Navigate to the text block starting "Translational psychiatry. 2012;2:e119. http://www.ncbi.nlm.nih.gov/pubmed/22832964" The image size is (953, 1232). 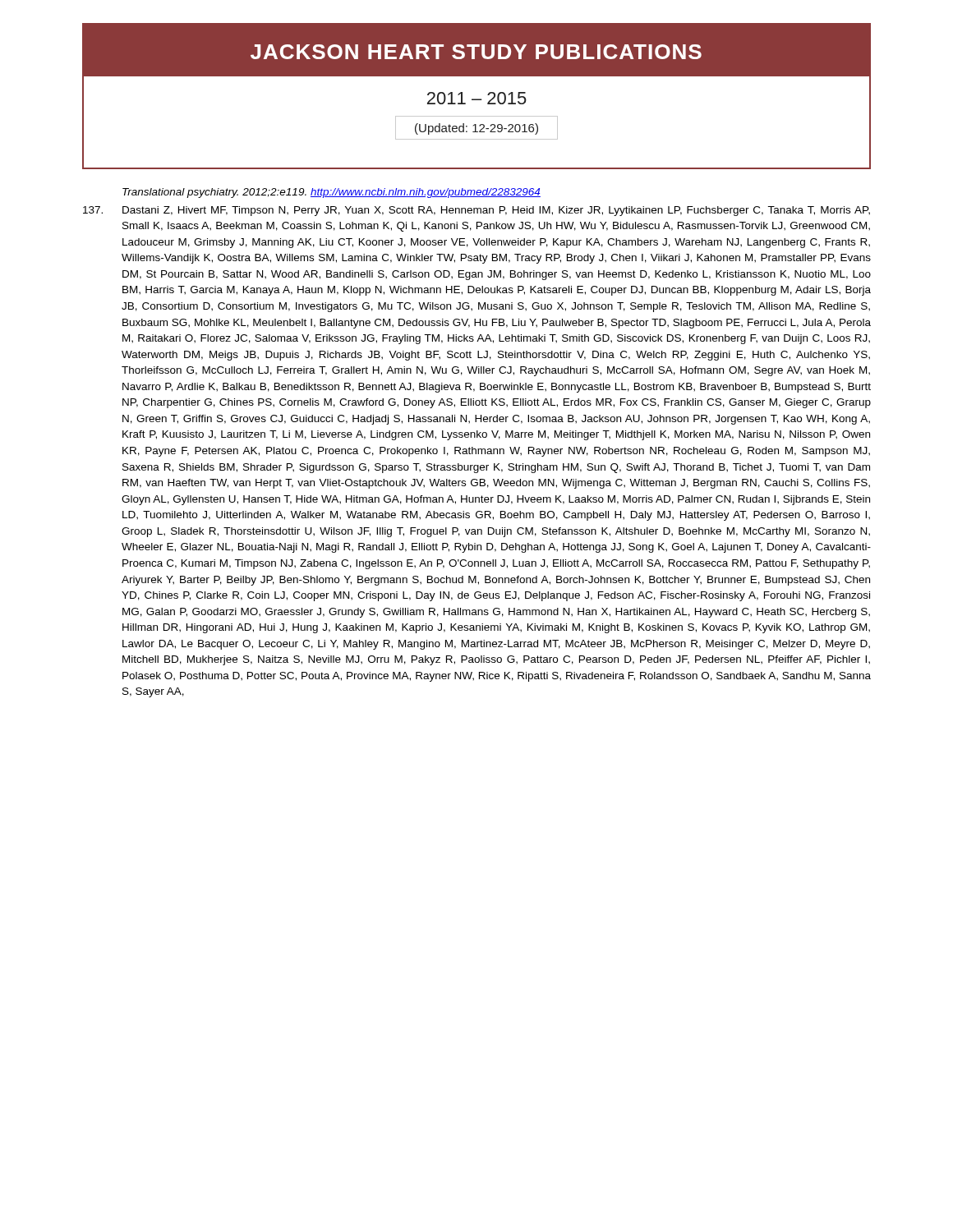tap(331, 192)
